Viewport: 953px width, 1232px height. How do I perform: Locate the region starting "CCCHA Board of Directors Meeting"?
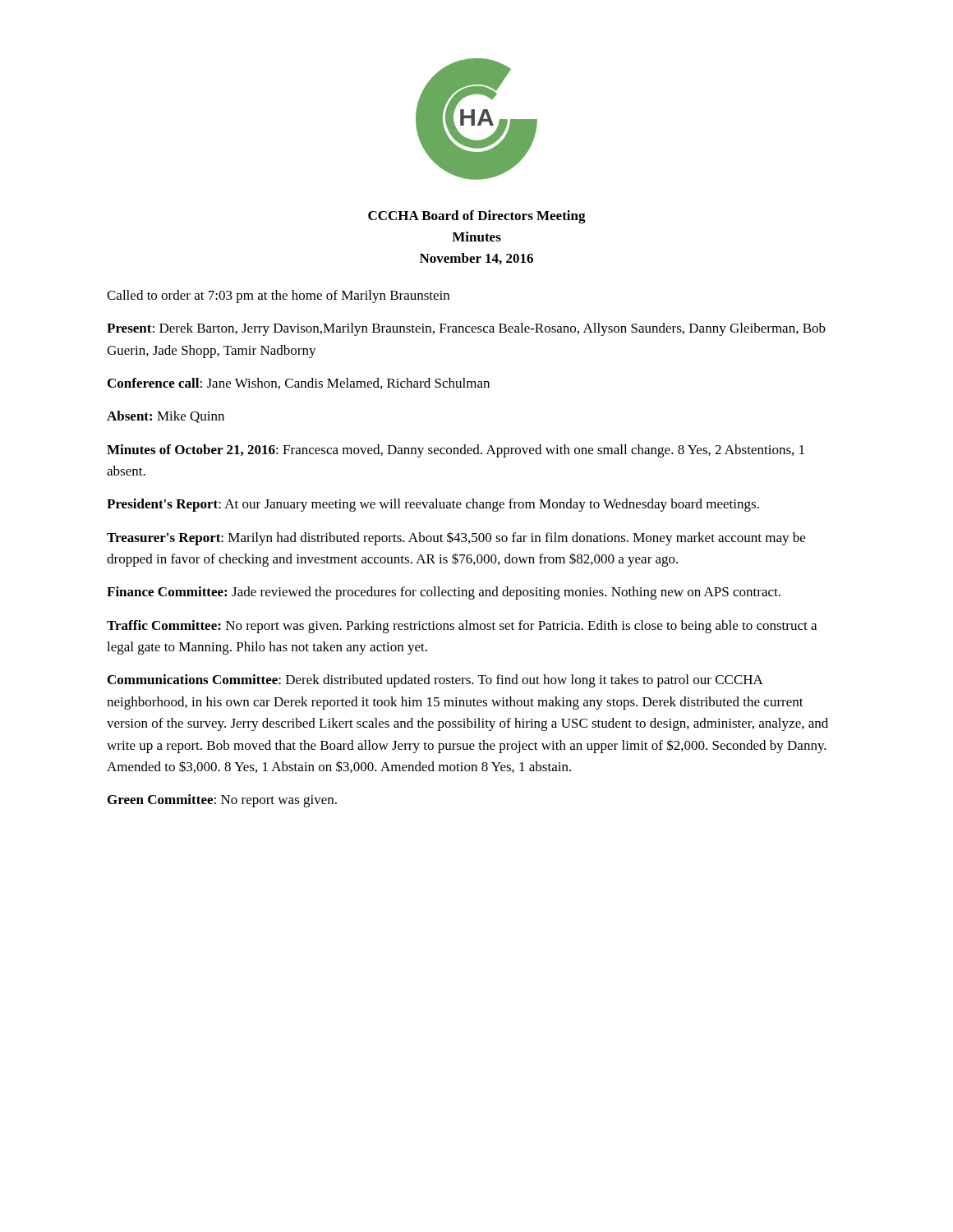pos(476,216)
